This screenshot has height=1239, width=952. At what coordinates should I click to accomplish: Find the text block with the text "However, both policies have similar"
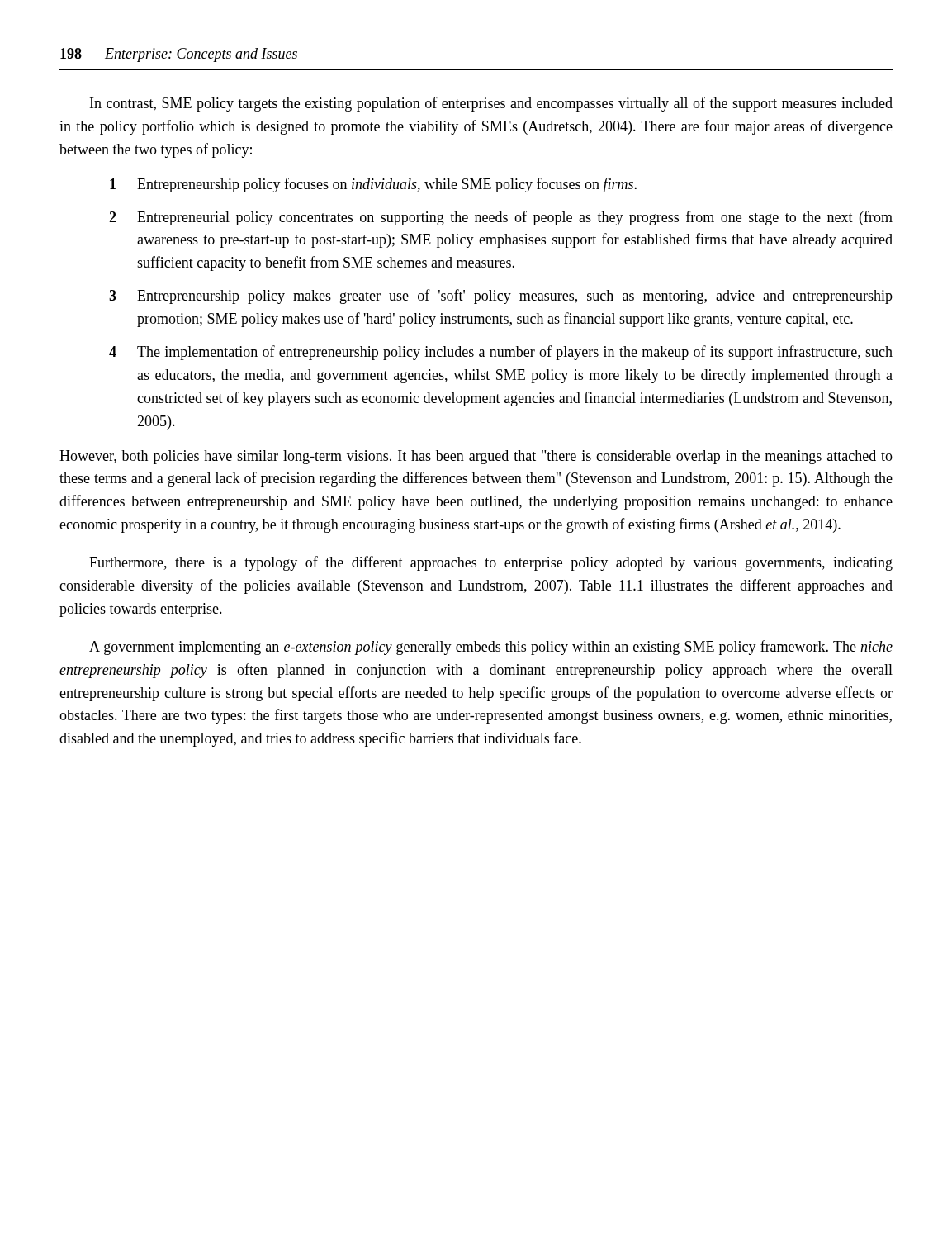476,491
